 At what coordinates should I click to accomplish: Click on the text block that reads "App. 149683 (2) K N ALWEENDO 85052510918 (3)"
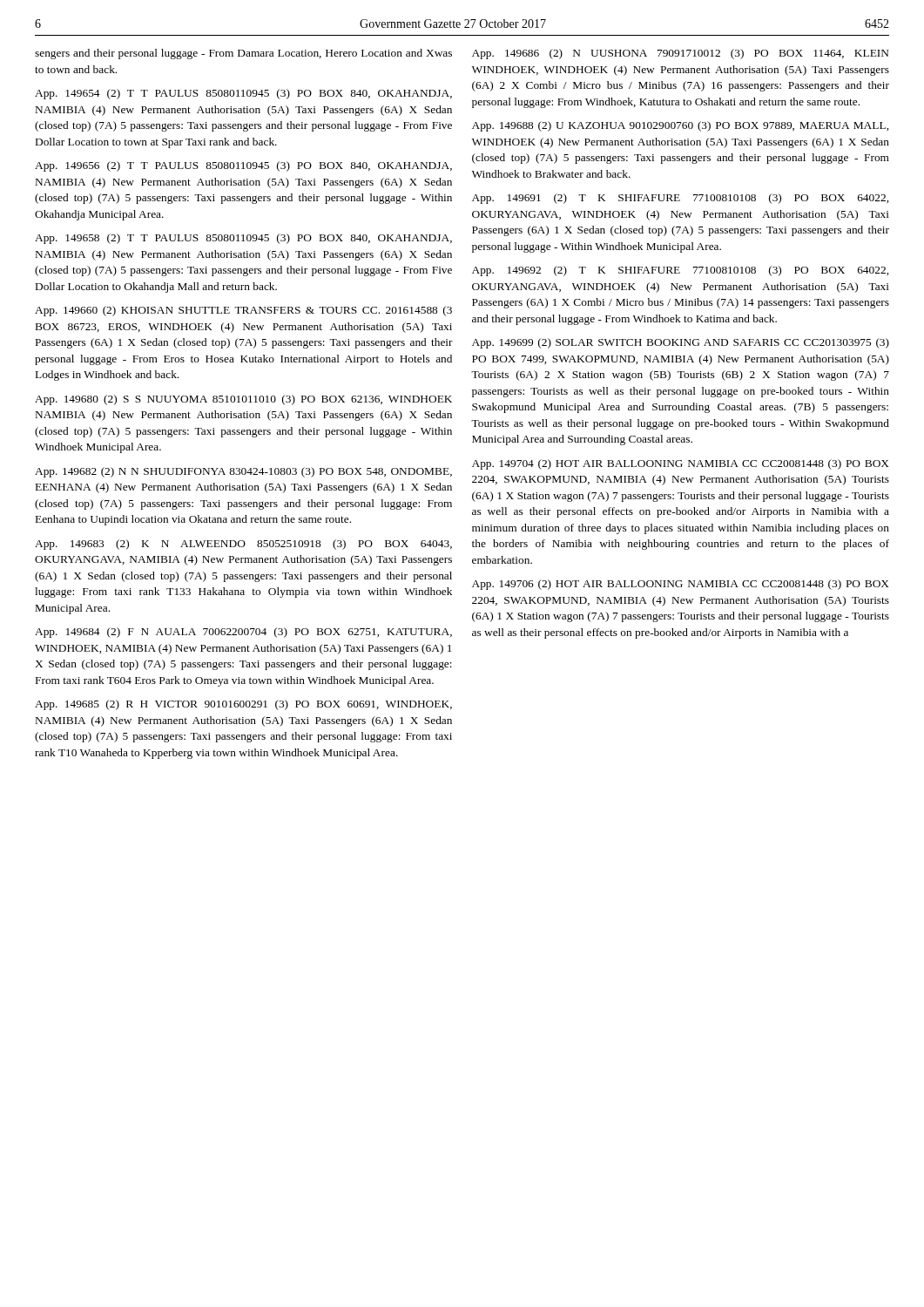[x=244, y=576]
